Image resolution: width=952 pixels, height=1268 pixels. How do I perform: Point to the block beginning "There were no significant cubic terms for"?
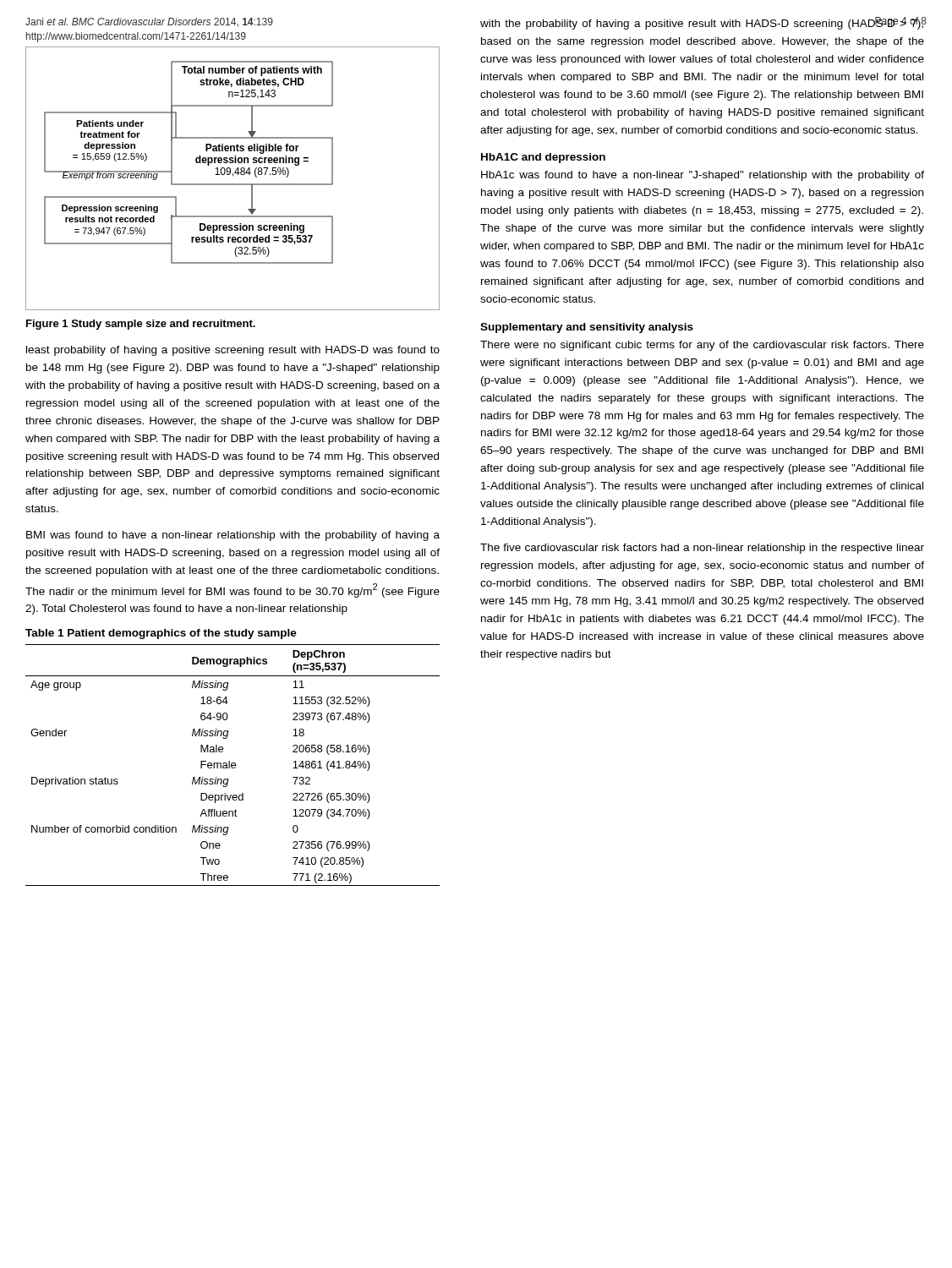tap(702, 433)
